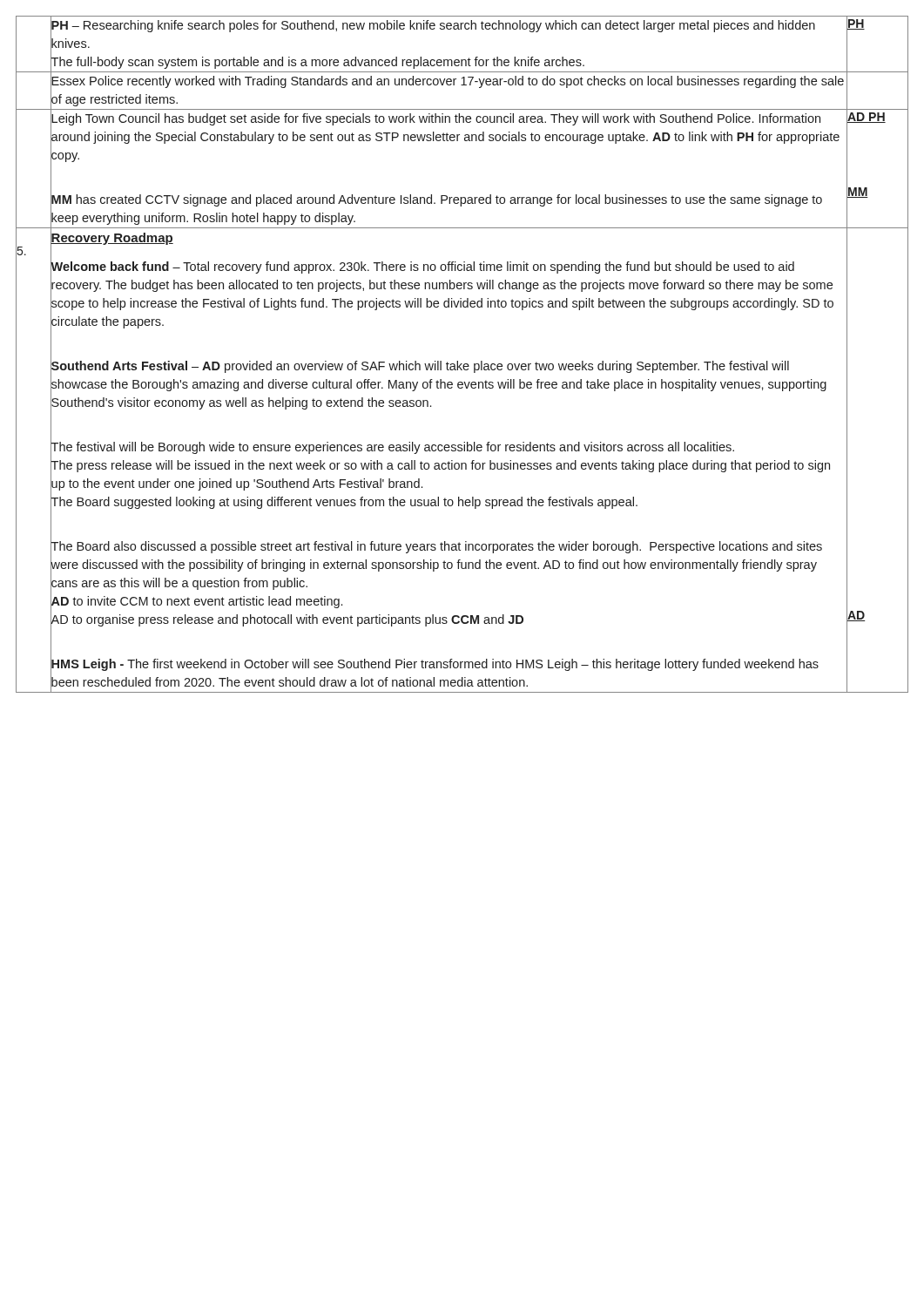
Task: Find the text block with the text "The Board also discussed a possible"
Action: point(449,583)
